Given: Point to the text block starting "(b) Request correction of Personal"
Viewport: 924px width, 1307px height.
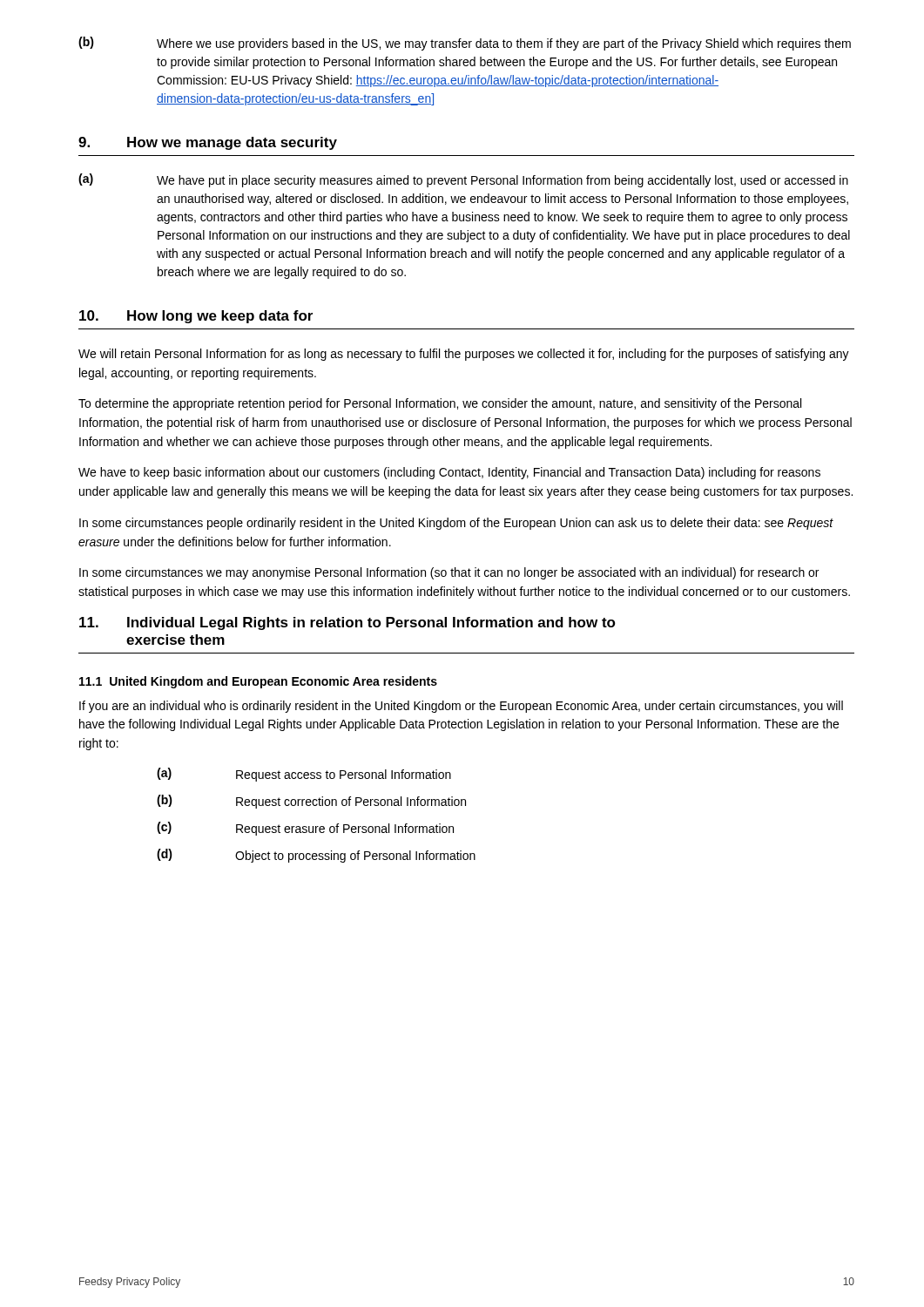Looking at the screenshot, I should (311, 802).
